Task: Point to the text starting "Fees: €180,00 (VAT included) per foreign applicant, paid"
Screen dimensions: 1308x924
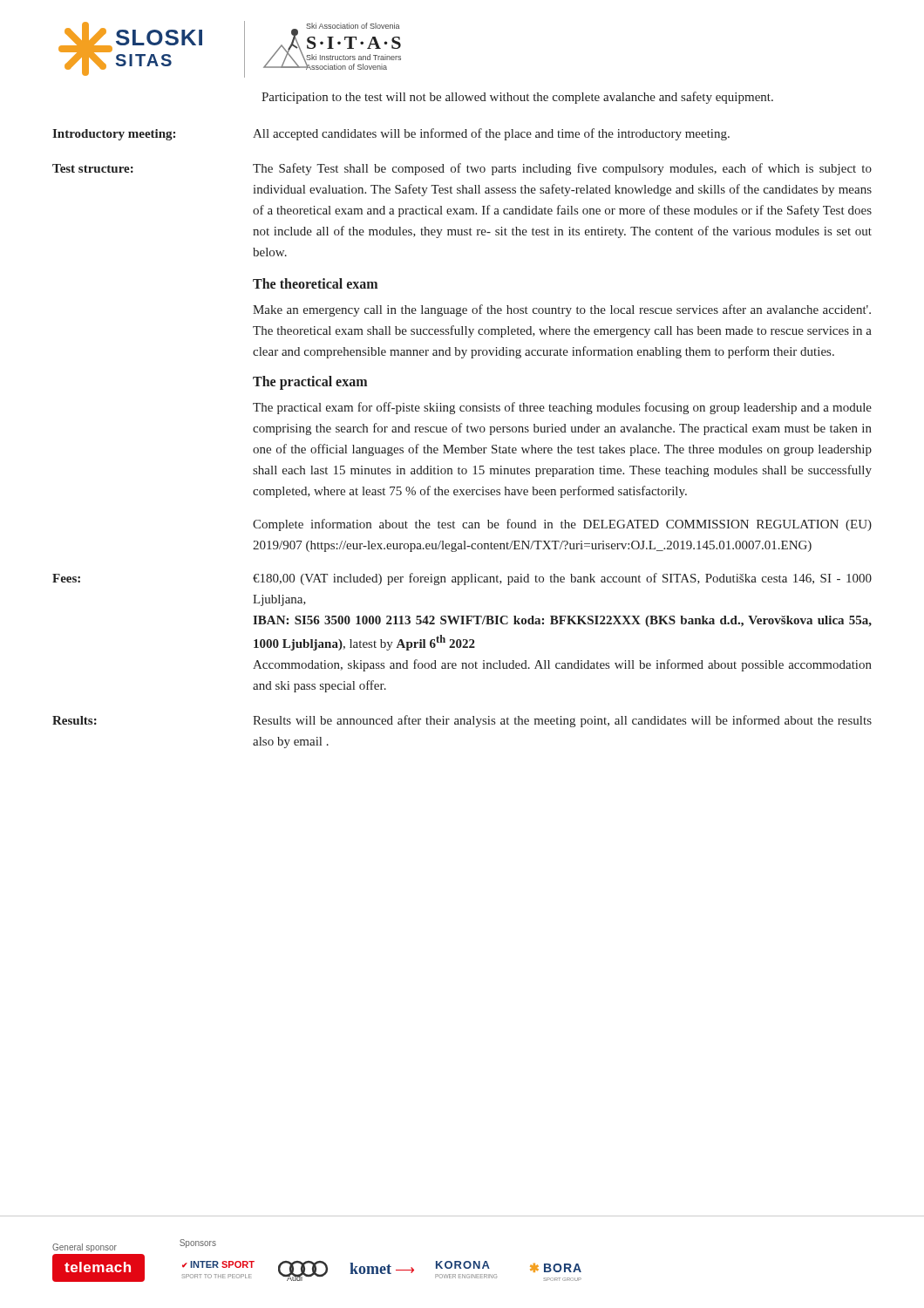Action: [x=462, y=631]
